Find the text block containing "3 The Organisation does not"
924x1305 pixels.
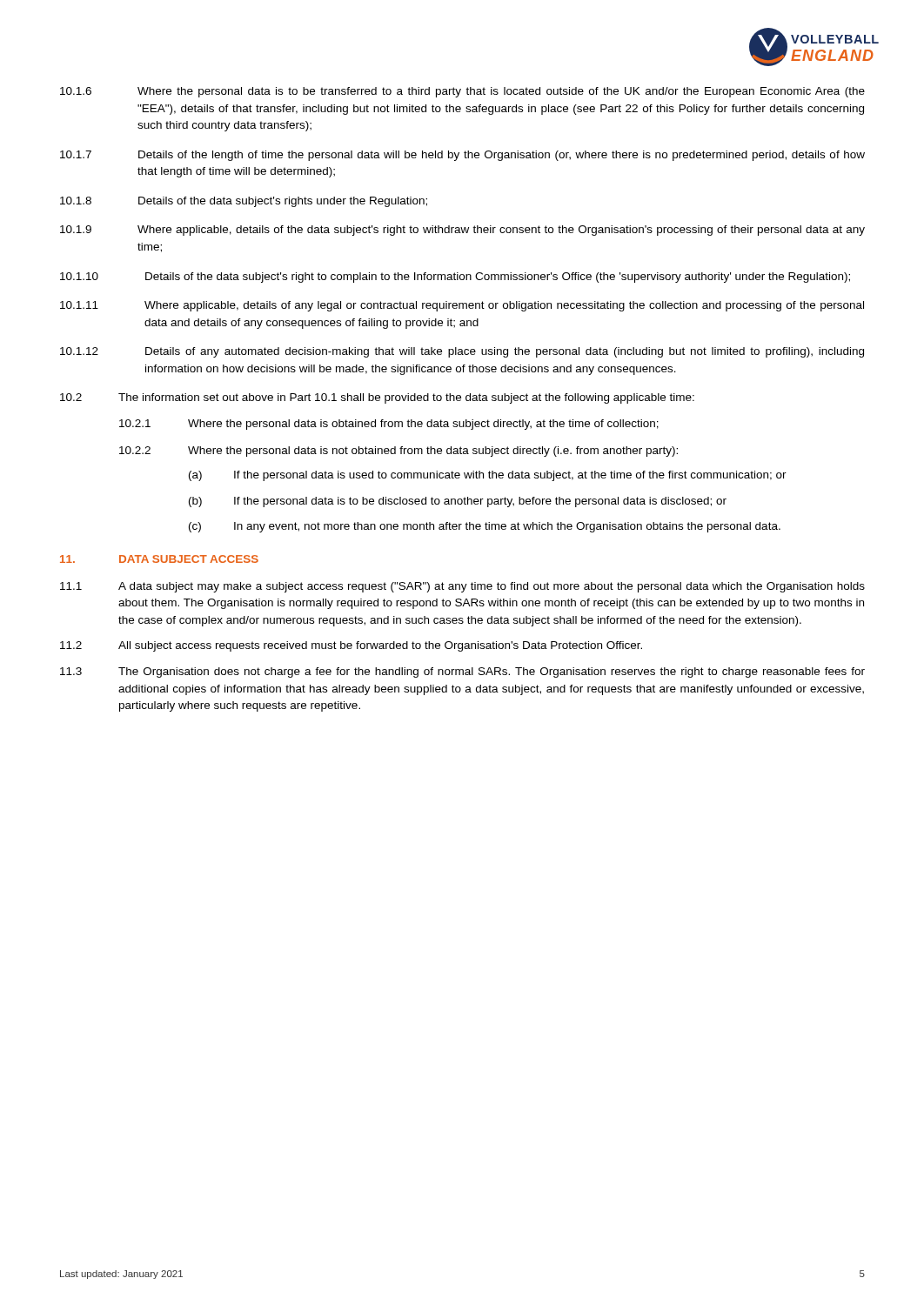pyautogui.click(x=462, y=688)
